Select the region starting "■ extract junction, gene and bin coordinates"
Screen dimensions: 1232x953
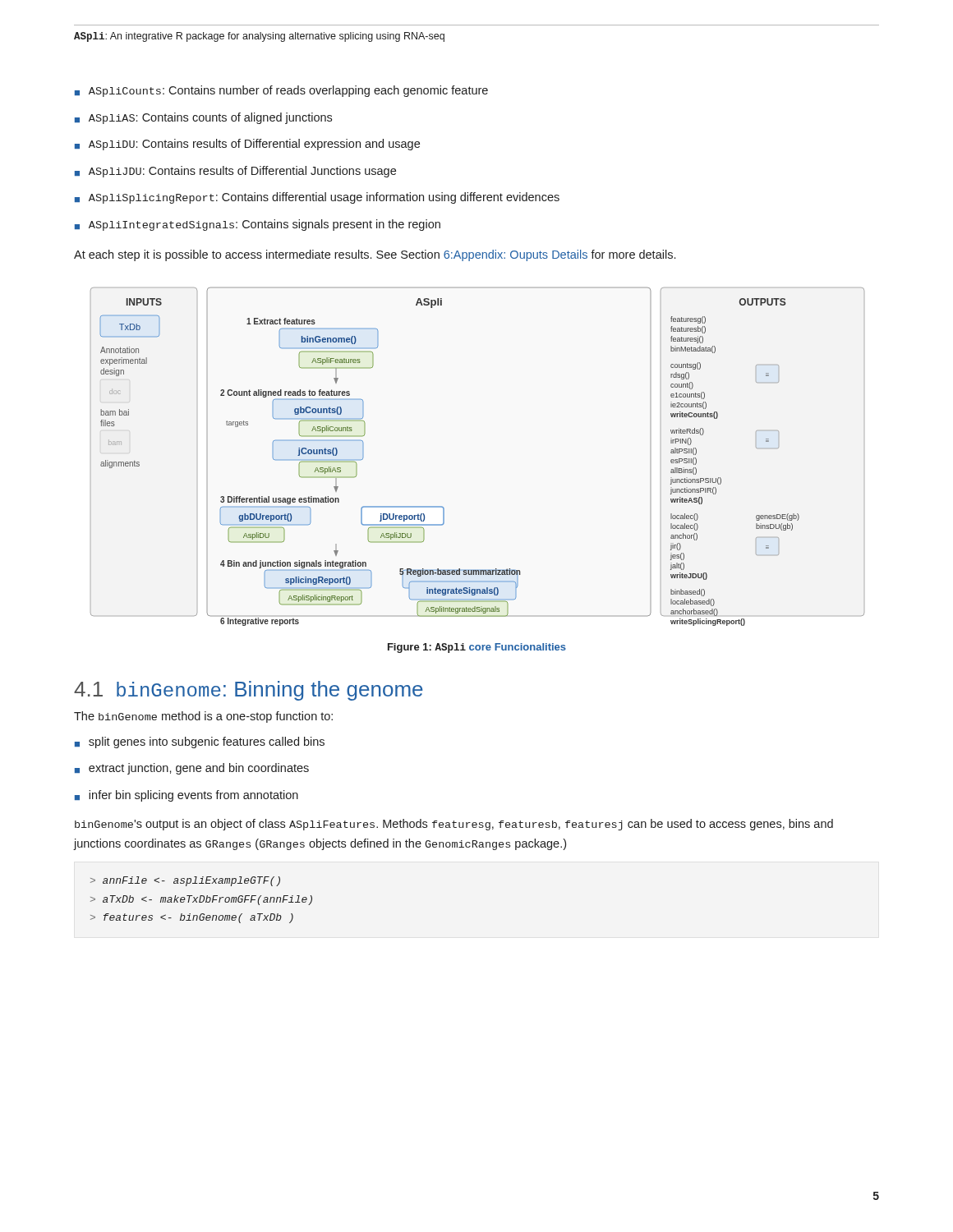click(x=192, y=769)
